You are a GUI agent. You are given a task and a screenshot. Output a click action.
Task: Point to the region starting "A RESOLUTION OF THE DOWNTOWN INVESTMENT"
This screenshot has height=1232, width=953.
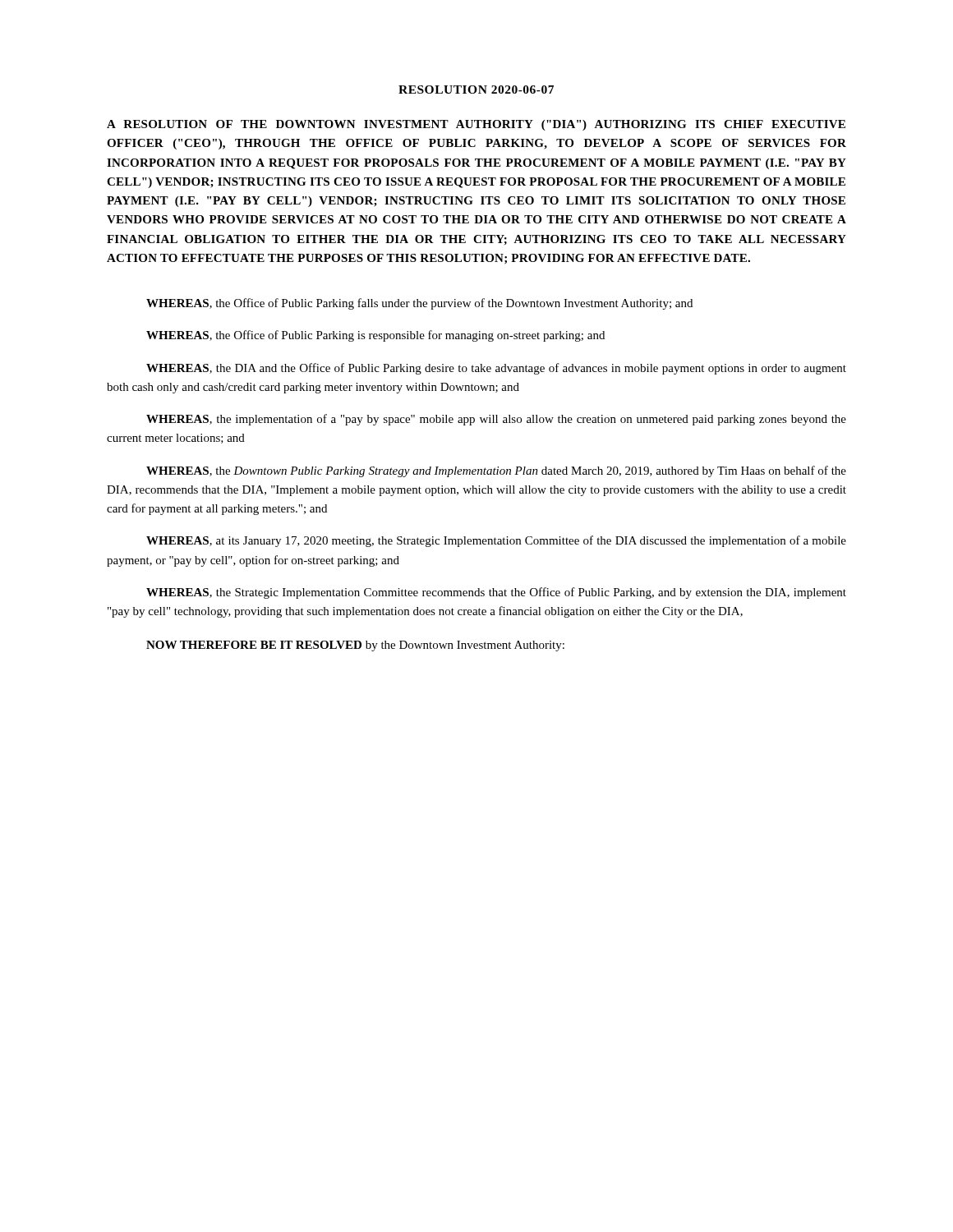coord(476,191)
